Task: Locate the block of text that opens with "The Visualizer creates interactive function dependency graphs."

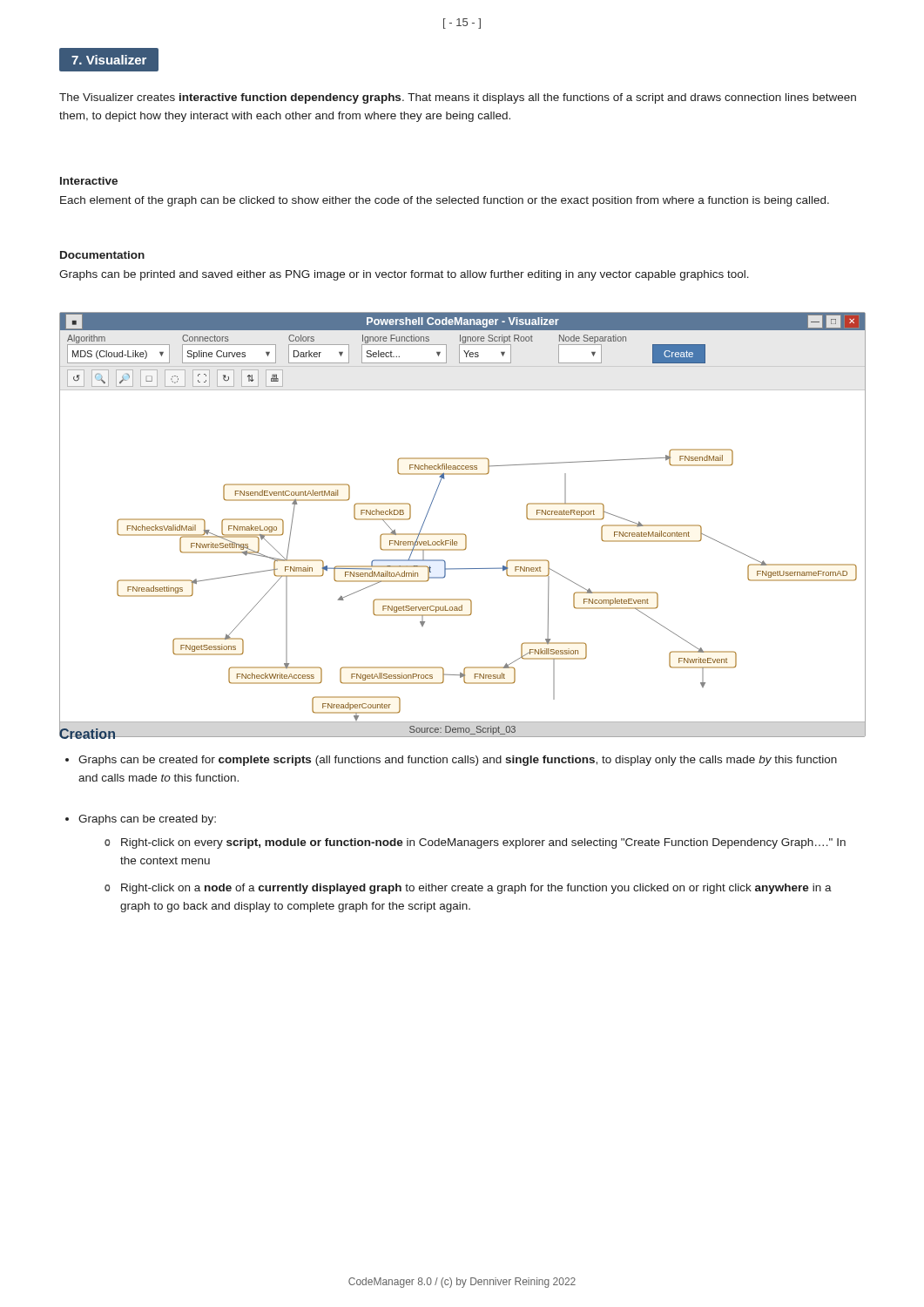Action: click(x=458, y=106)
